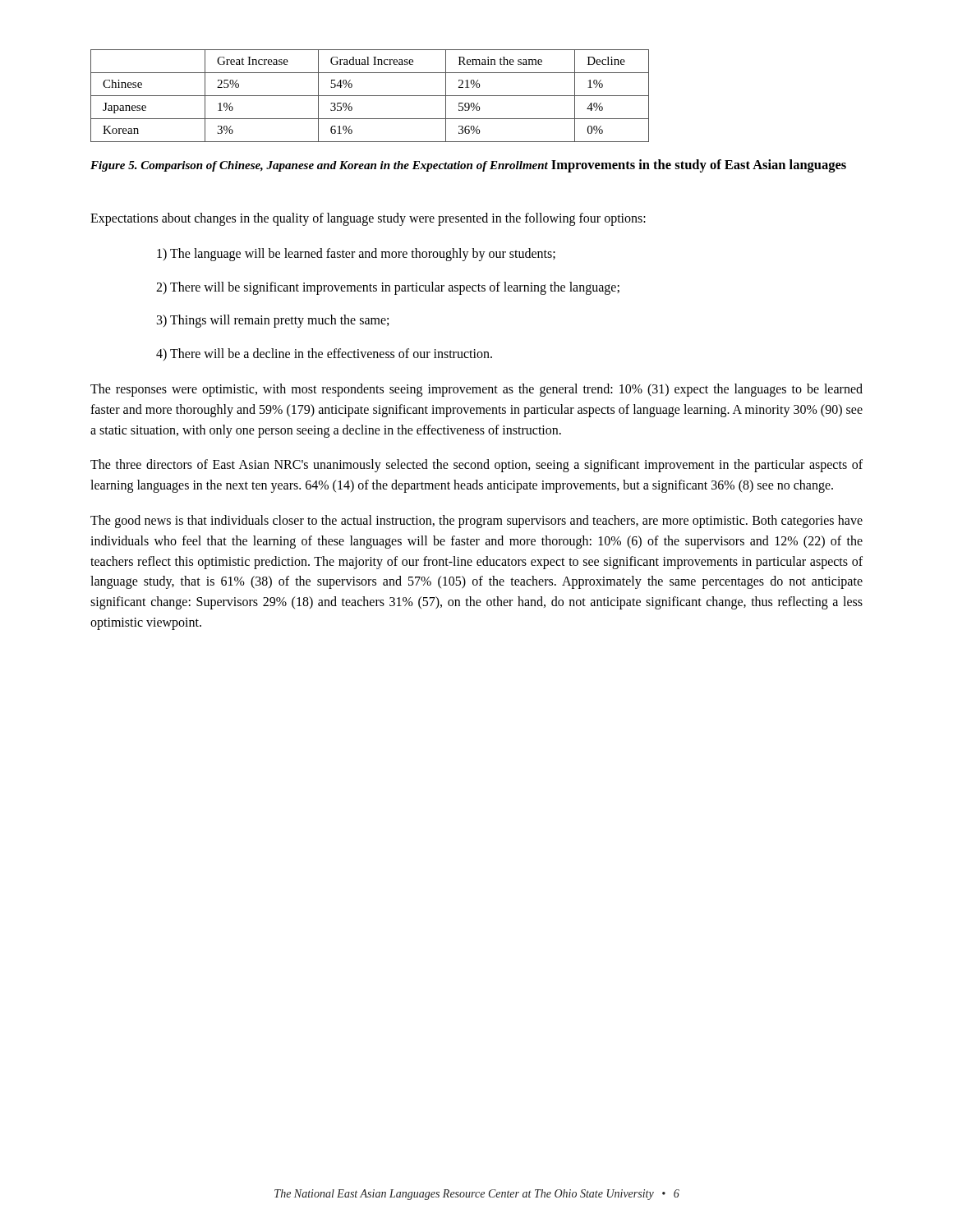Click on the caption that reads "Figure 5. Comparison of Chinese, Japanese and Korean"
The height and width of the screenshot is (1232, 953).
[319, 166]
